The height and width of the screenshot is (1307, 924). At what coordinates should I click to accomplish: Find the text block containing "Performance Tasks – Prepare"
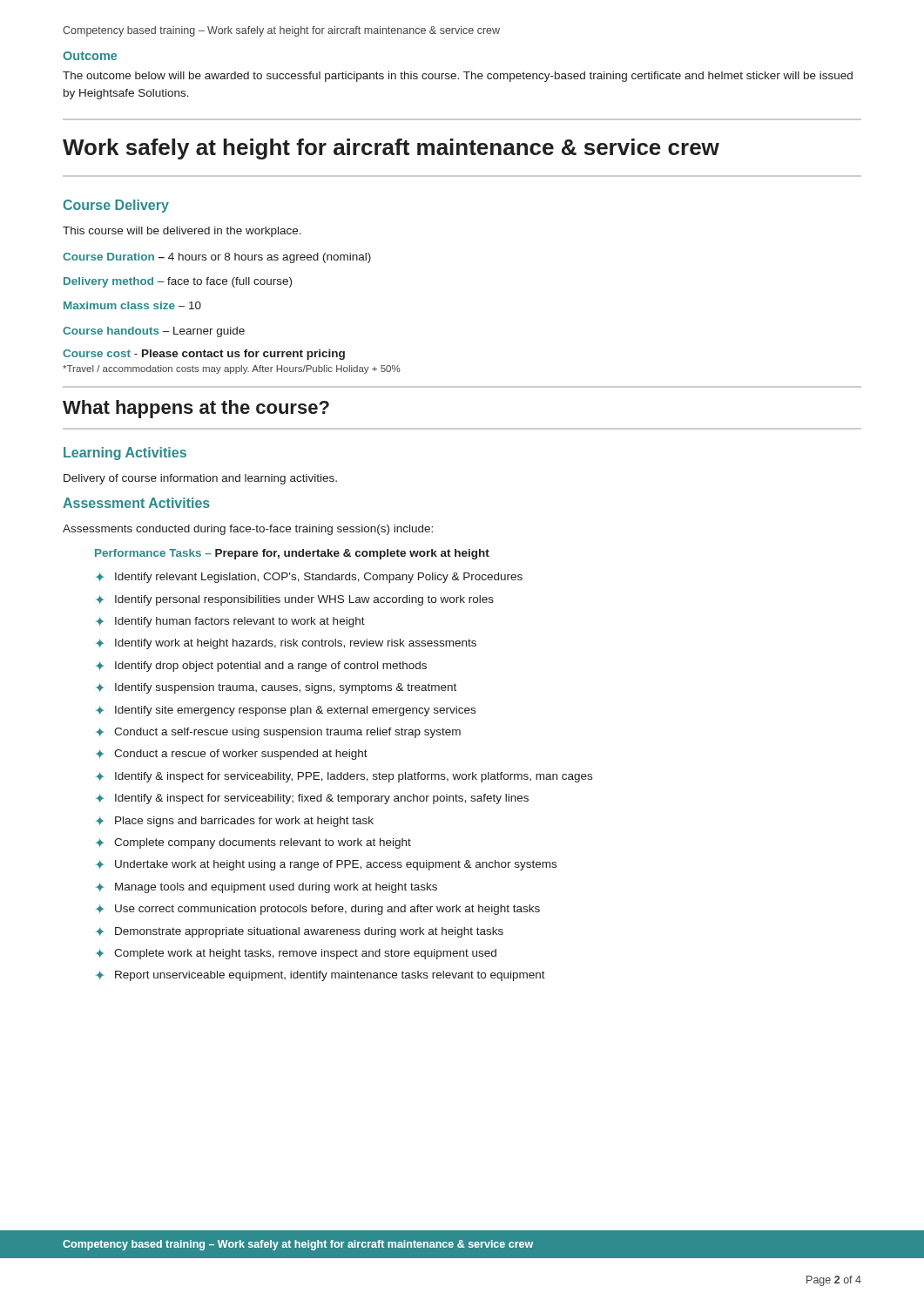[292, 553]
